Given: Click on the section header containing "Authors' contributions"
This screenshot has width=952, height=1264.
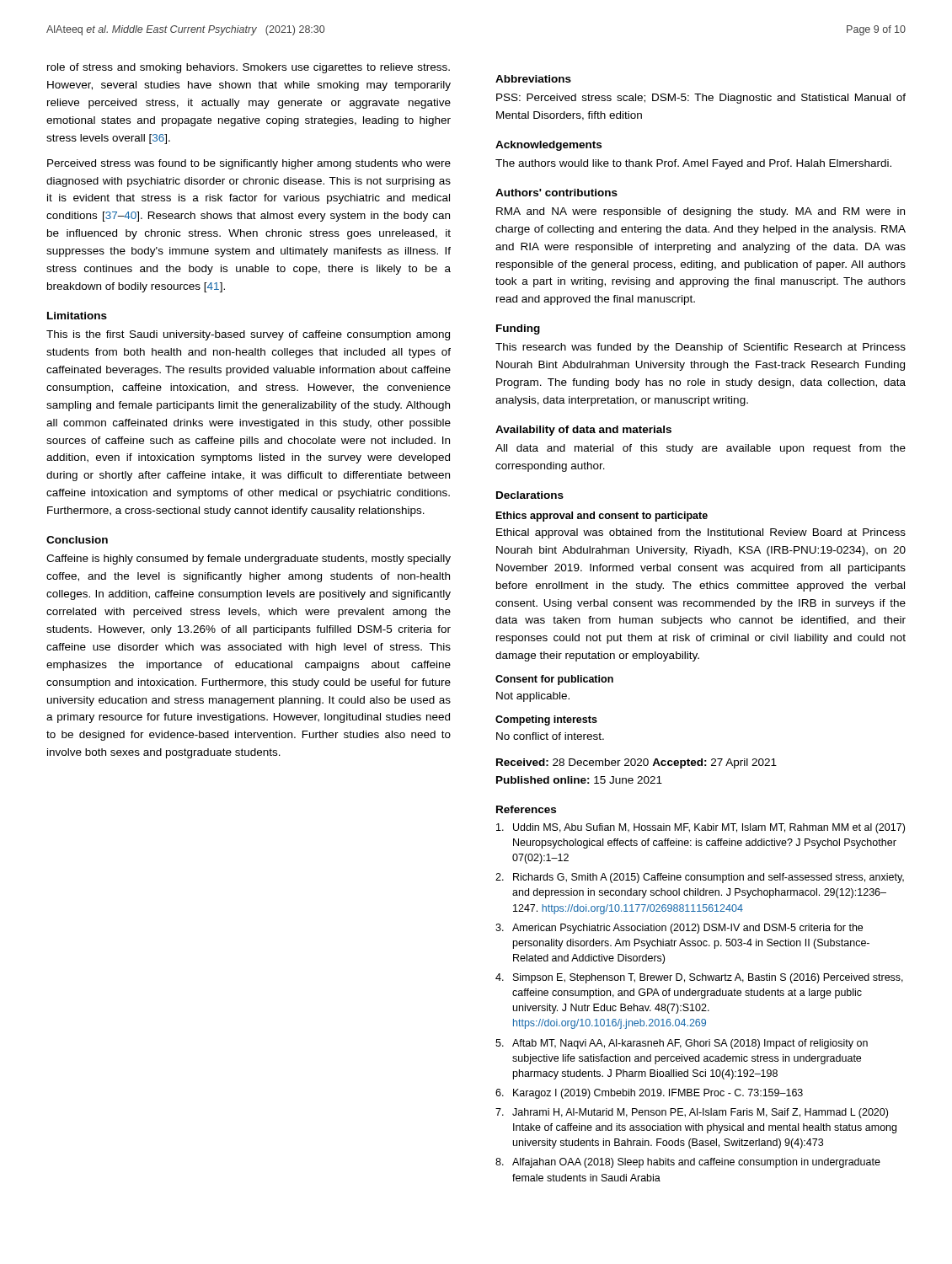Looking at the screenshot, I should [x=556, y=192].
